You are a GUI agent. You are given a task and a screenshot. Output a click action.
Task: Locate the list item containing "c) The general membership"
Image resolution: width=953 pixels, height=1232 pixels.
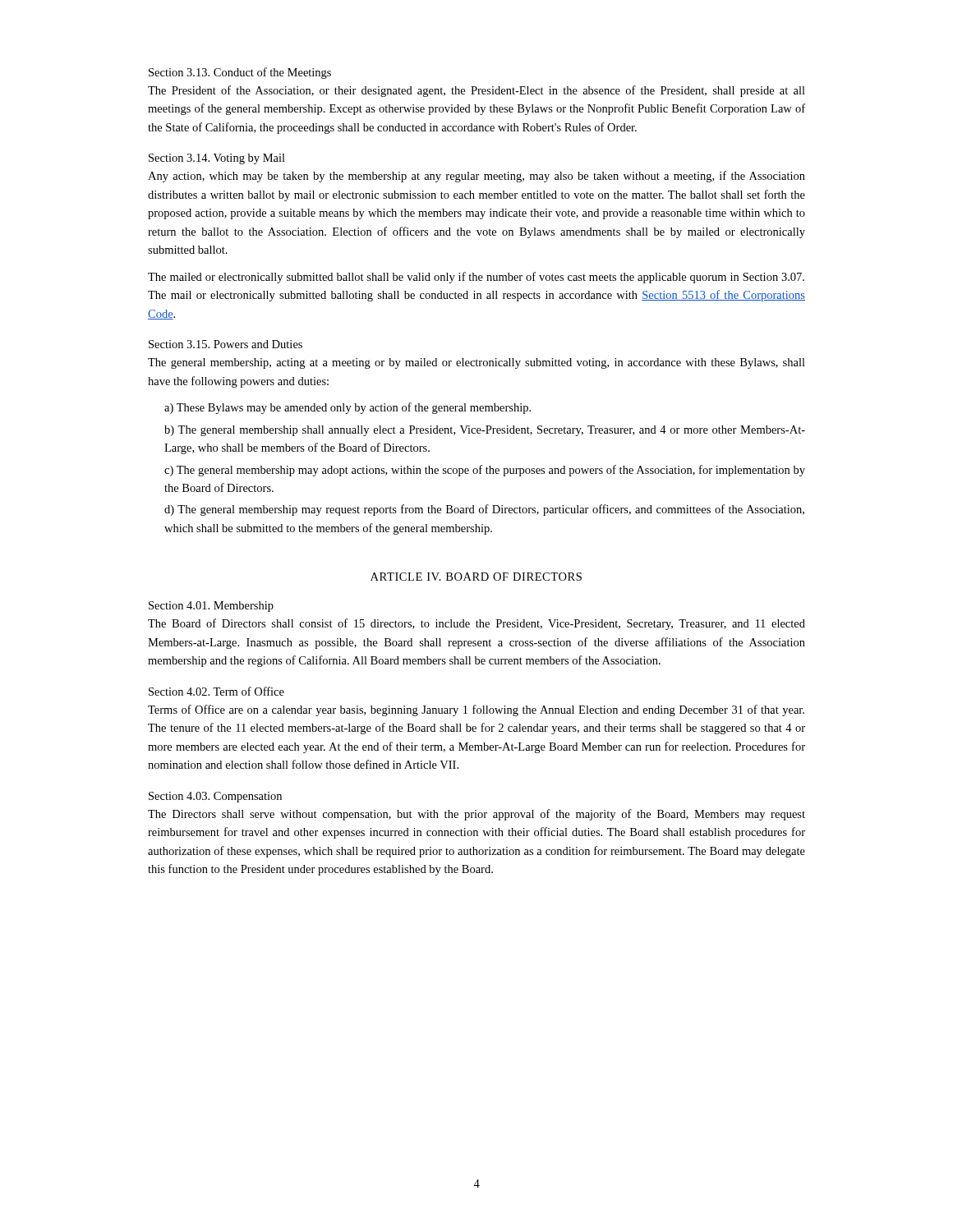pyautogui.click(x=485, y=479)
